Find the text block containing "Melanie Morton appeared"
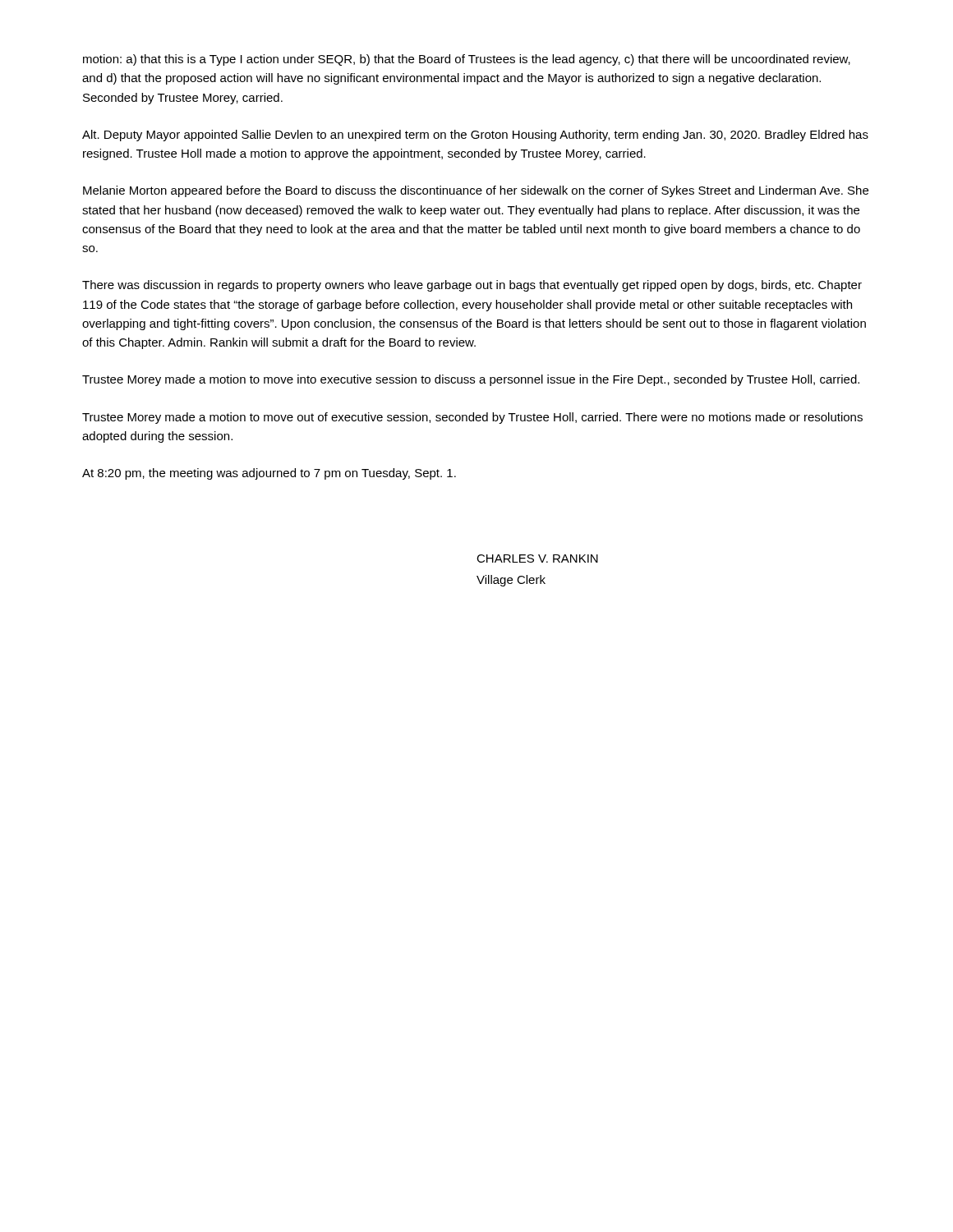Screen dimensions: 1232x953 click(476, 219)
